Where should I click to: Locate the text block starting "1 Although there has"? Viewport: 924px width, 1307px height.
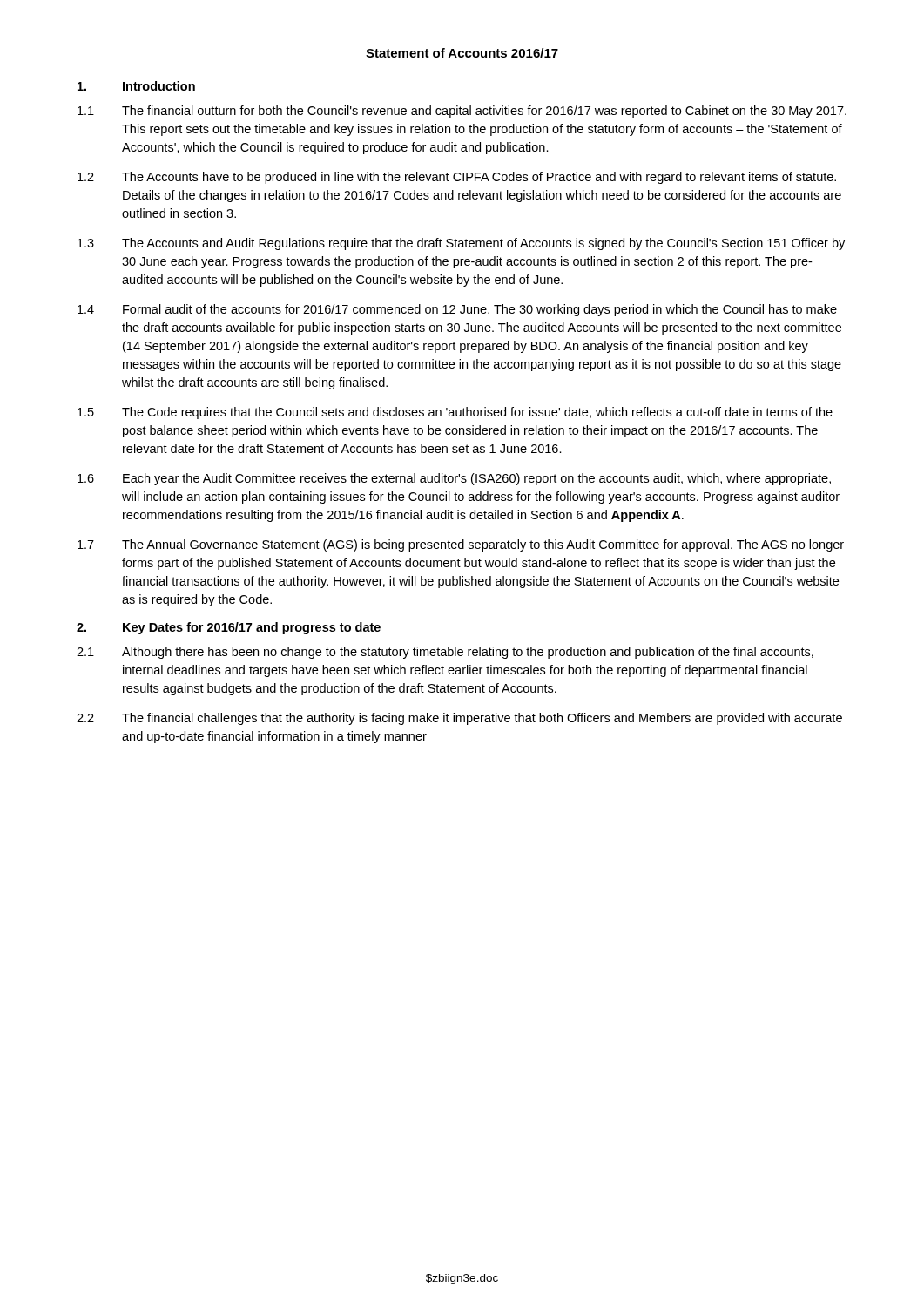[462, 671]
